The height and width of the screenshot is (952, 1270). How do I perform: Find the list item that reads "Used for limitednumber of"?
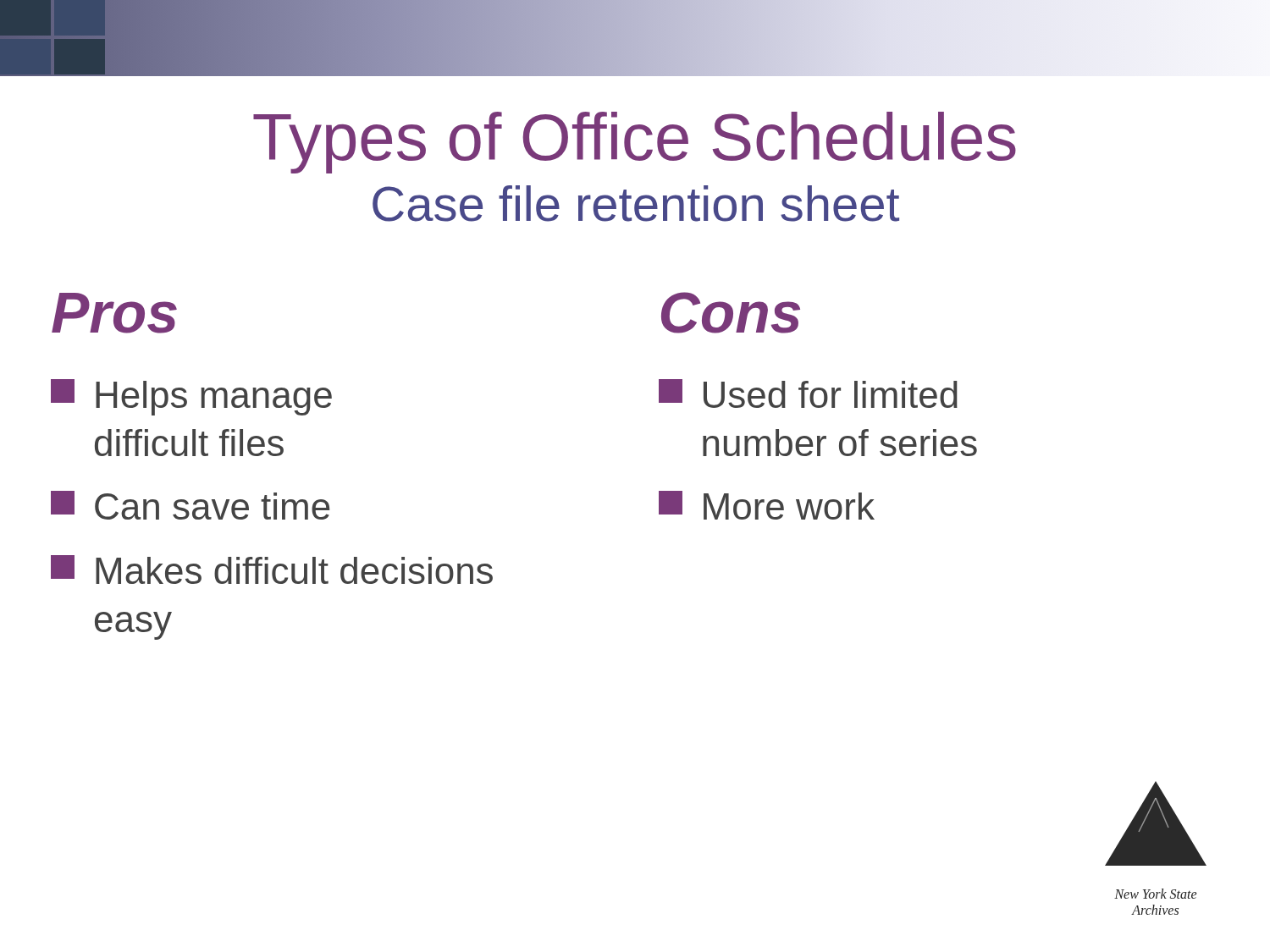click(939, 419)
